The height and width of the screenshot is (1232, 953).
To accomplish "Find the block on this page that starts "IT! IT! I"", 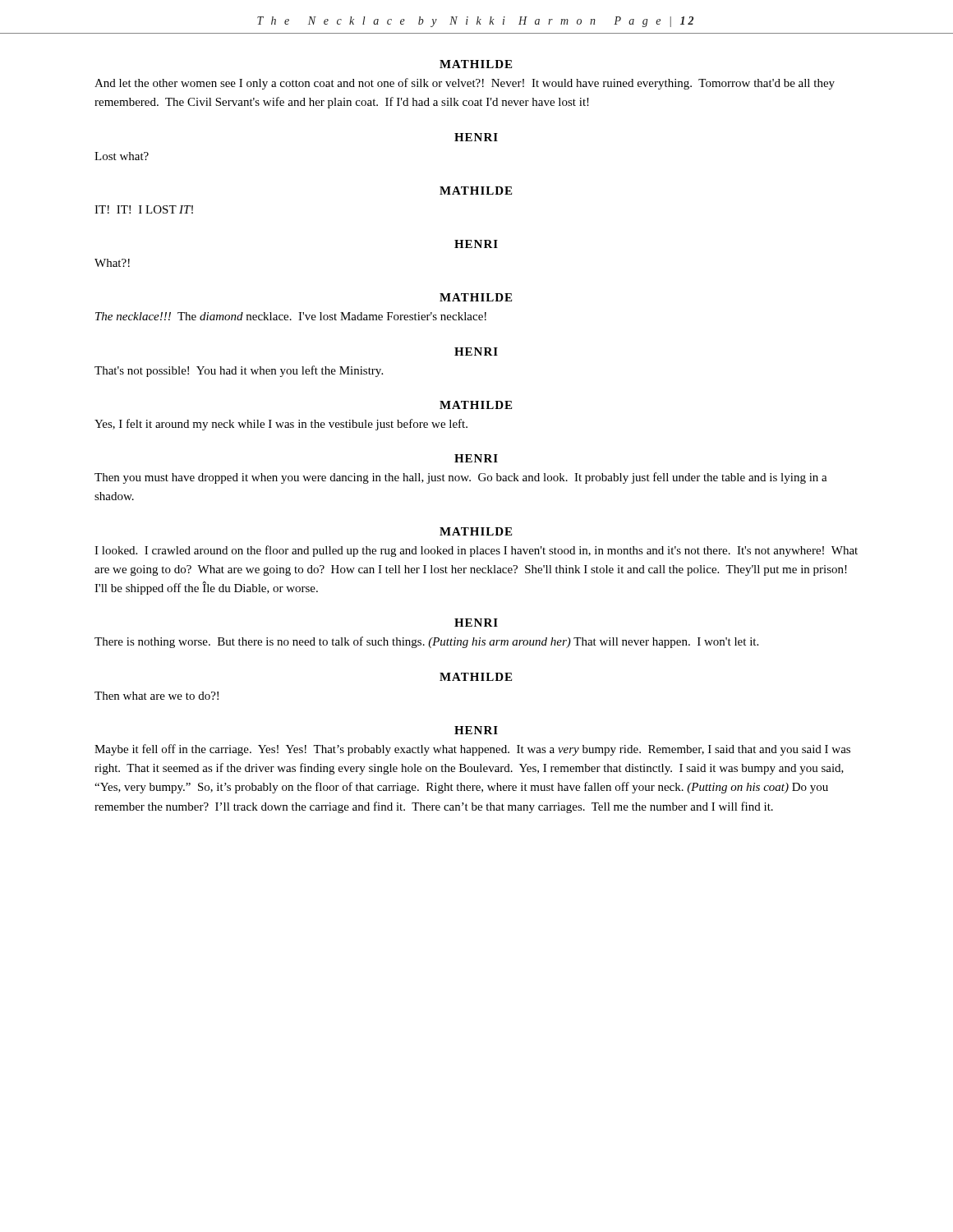I will pos(144,209).
